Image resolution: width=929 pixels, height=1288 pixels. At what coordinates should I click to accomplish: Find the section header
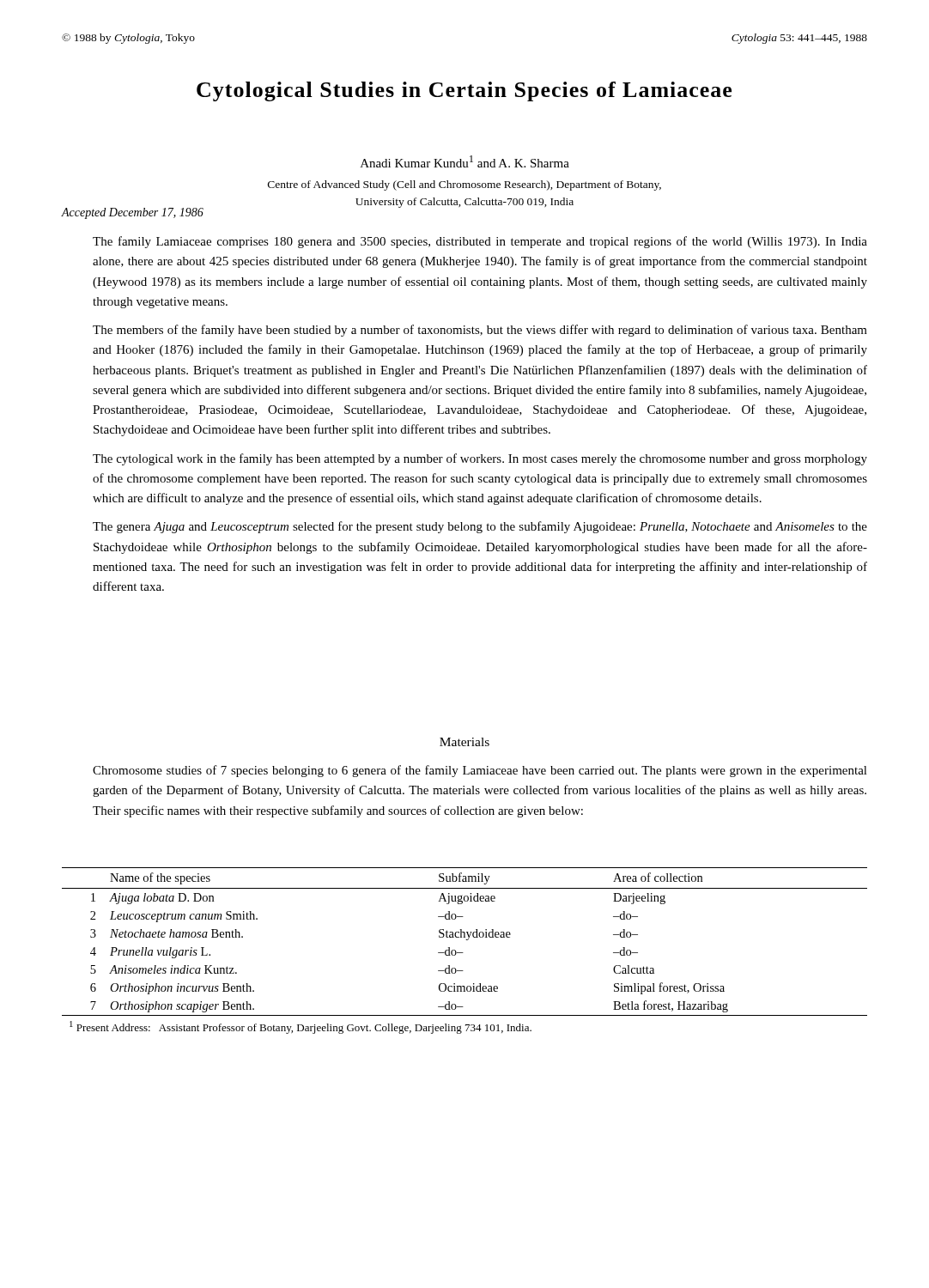coord(464,741)
